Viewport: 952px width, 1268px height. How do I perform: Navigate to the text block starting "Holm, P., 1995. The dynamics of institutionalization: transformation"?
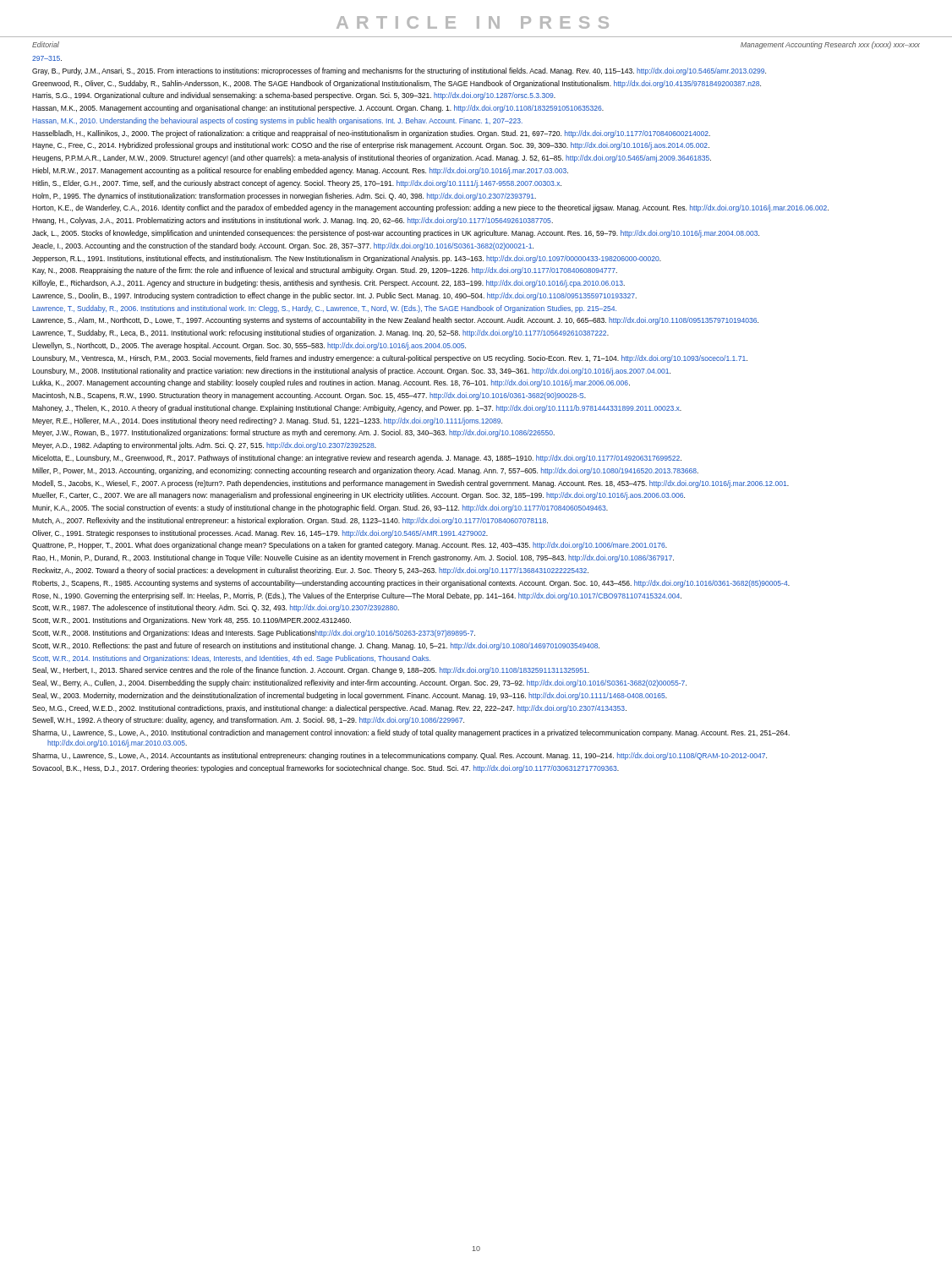click(x=284, y=196)
